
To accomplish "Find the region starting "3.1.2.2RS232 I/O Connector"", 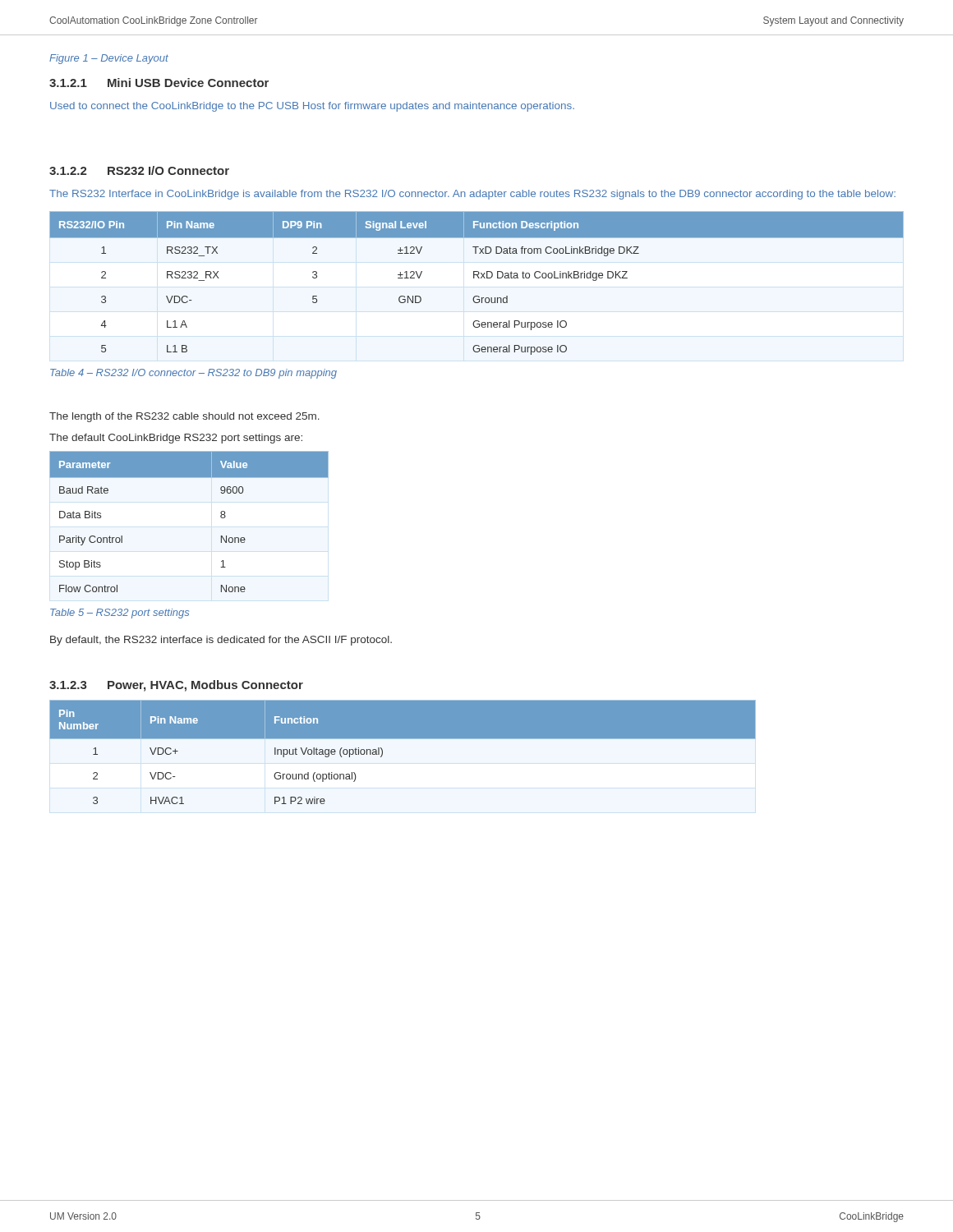I will tap(139, 171).
